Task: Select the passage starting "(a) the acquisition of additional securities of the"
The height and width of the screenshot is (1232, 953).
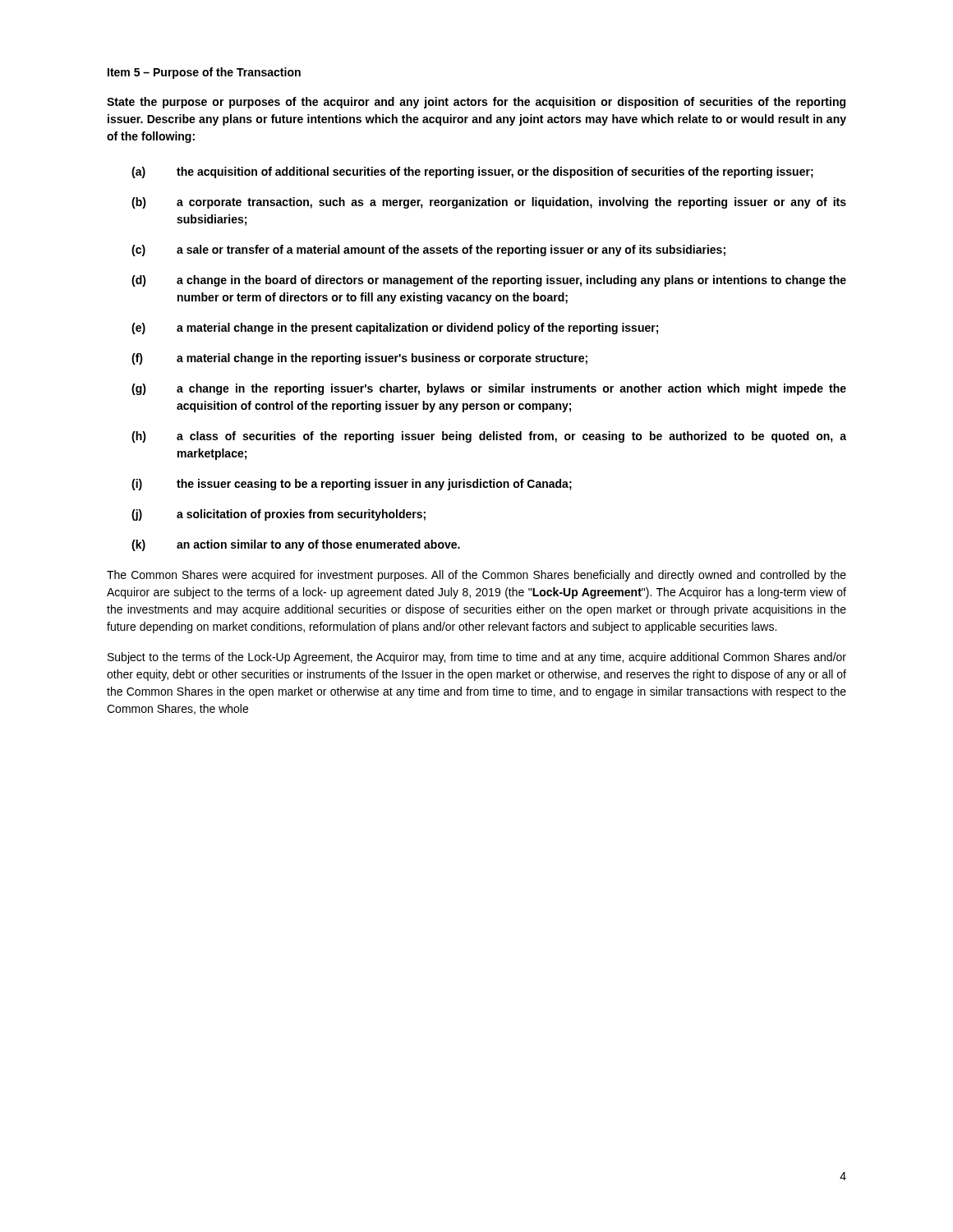Action: tap(489, 172)
